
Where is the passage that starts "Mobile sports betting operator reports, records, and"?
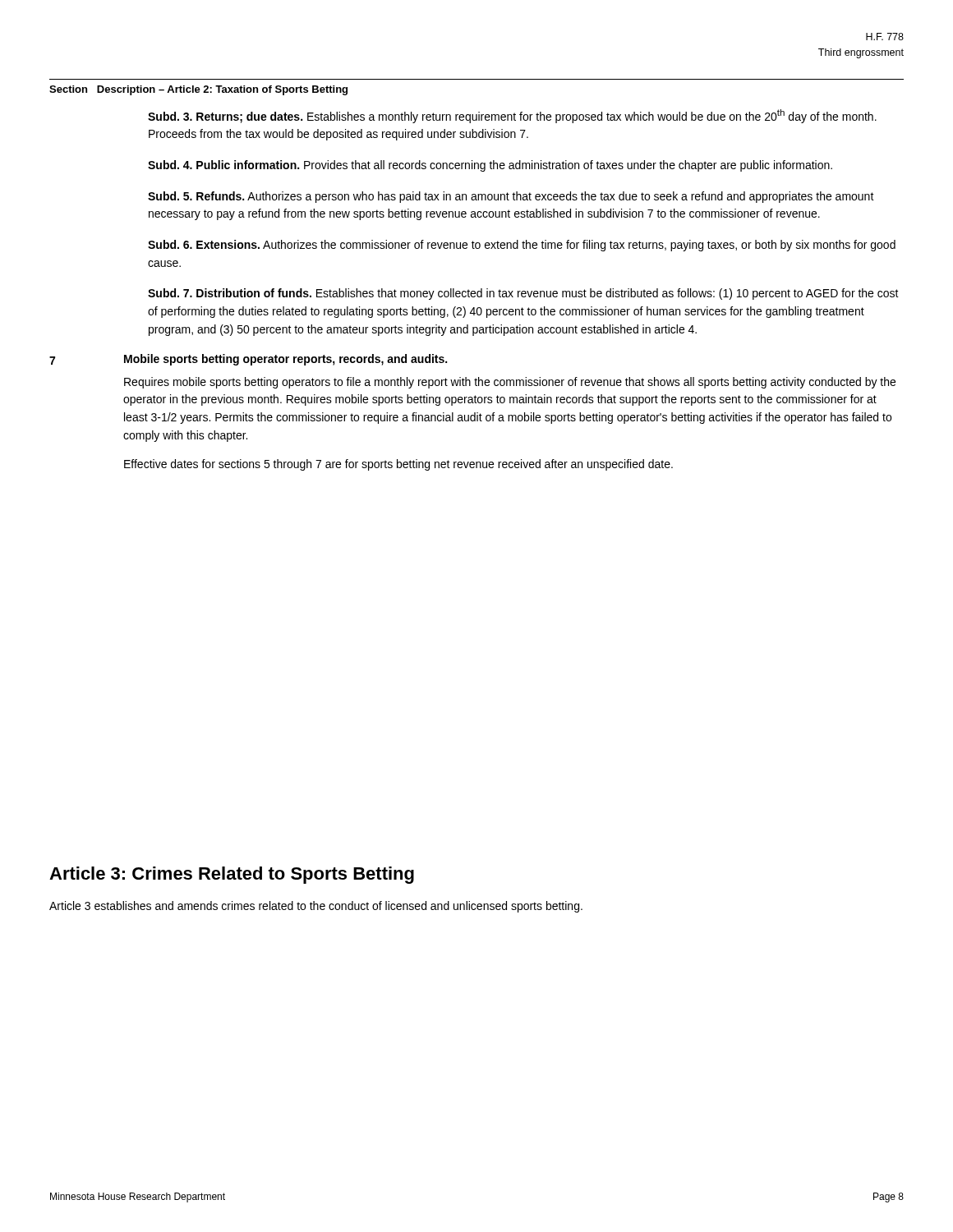[x=286, y=359]
